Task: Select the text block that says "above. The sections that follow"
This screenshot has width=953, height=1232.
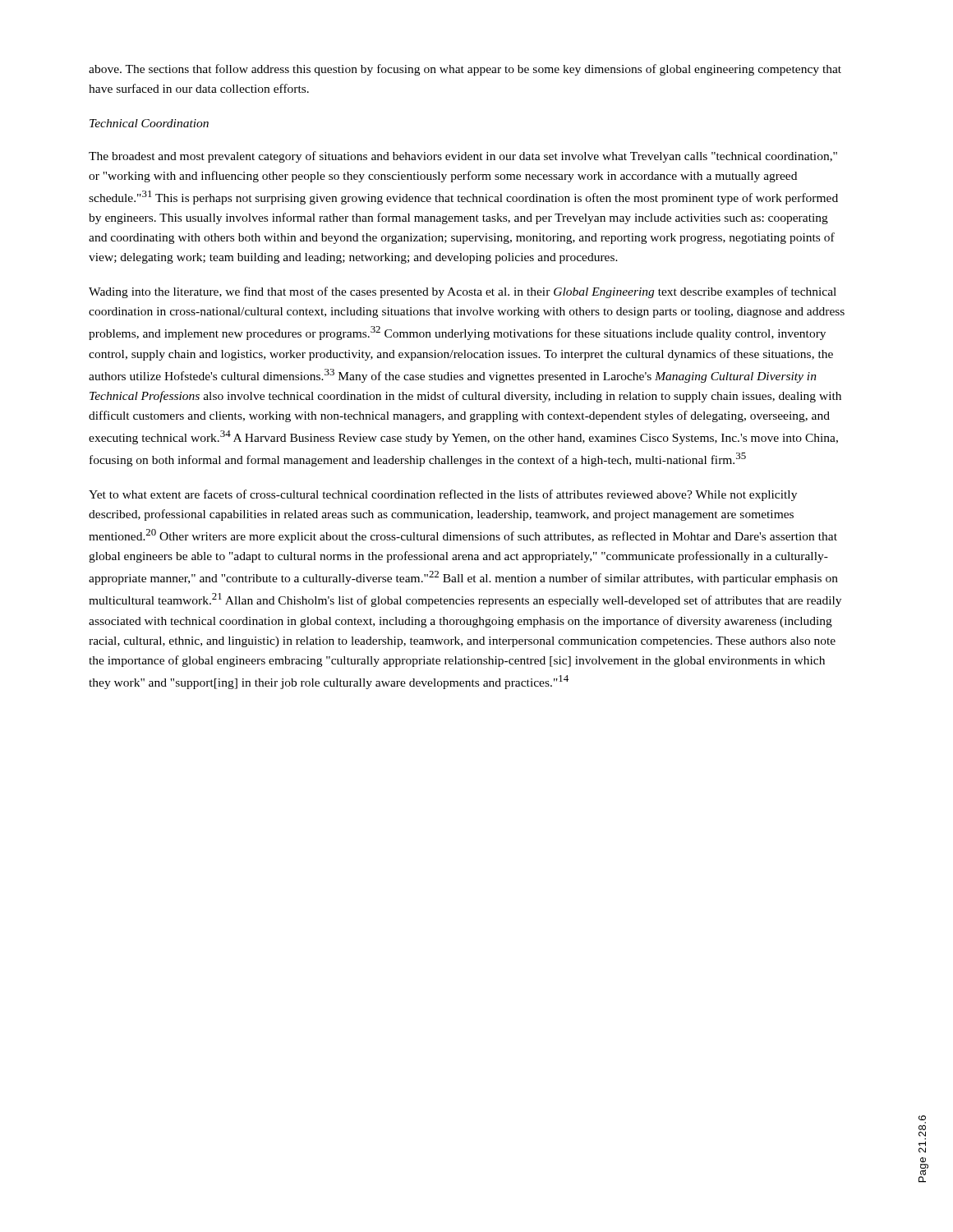Action: click(467, 79)
